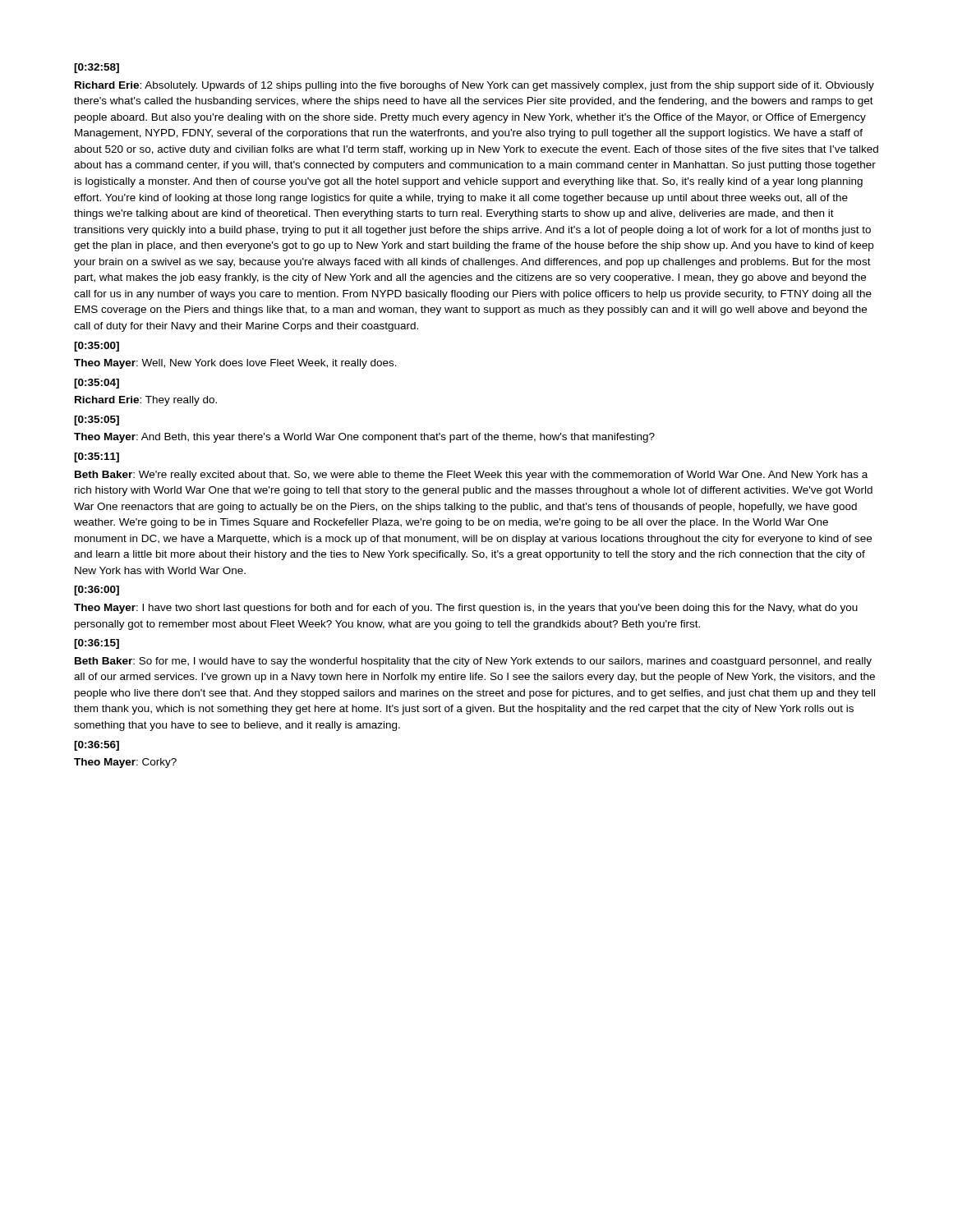Image resolution: width=953 pixels, height=1232 pixels.
Task: Click on the block starting "[0:35:00] Theo Mayer: Well, New York does love"
Action: coord(97,347)
